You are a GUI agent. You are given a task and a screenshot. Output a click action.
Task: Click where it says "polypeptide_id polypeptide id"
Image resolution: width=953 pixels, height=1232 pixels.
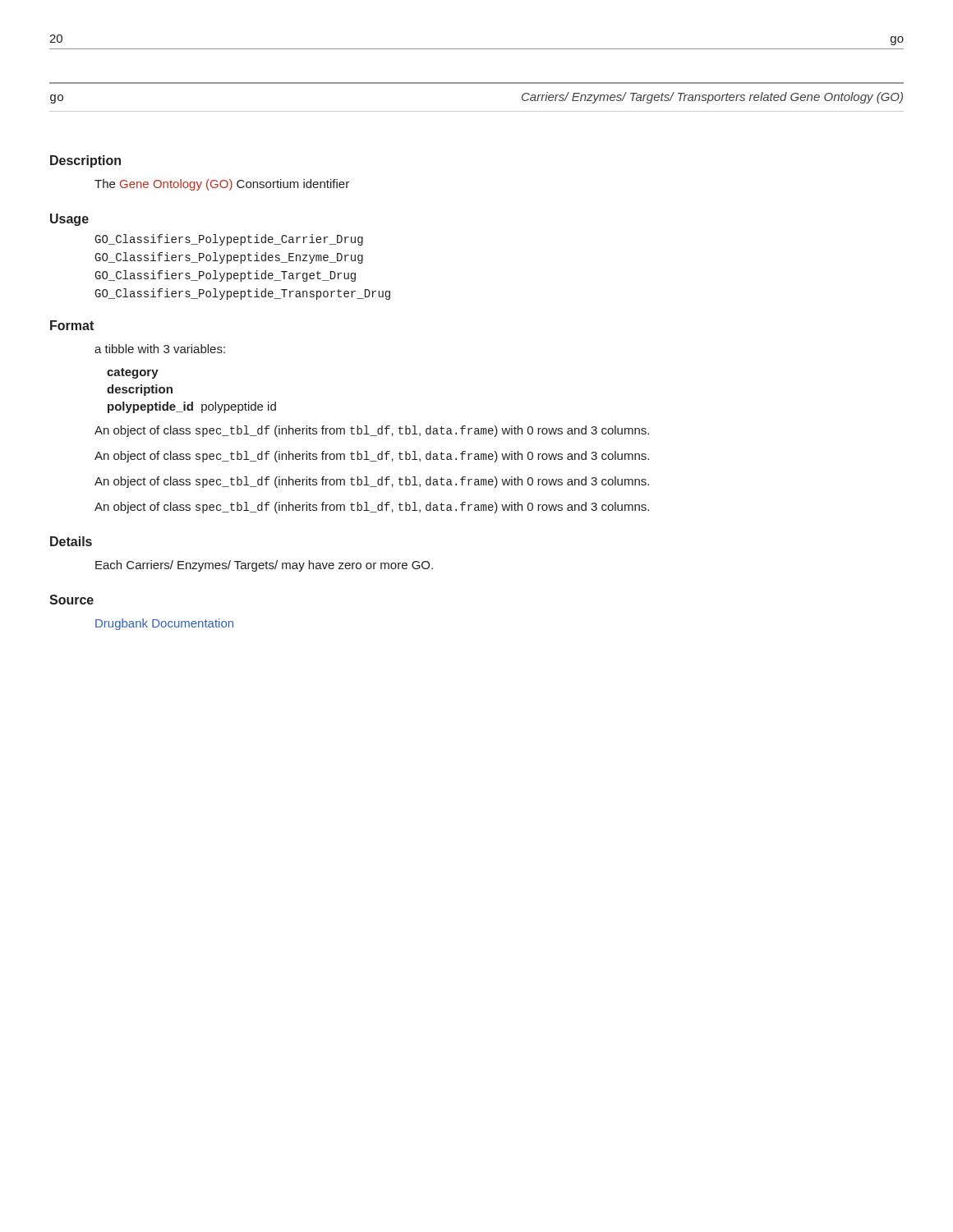[x=192, y=406]
